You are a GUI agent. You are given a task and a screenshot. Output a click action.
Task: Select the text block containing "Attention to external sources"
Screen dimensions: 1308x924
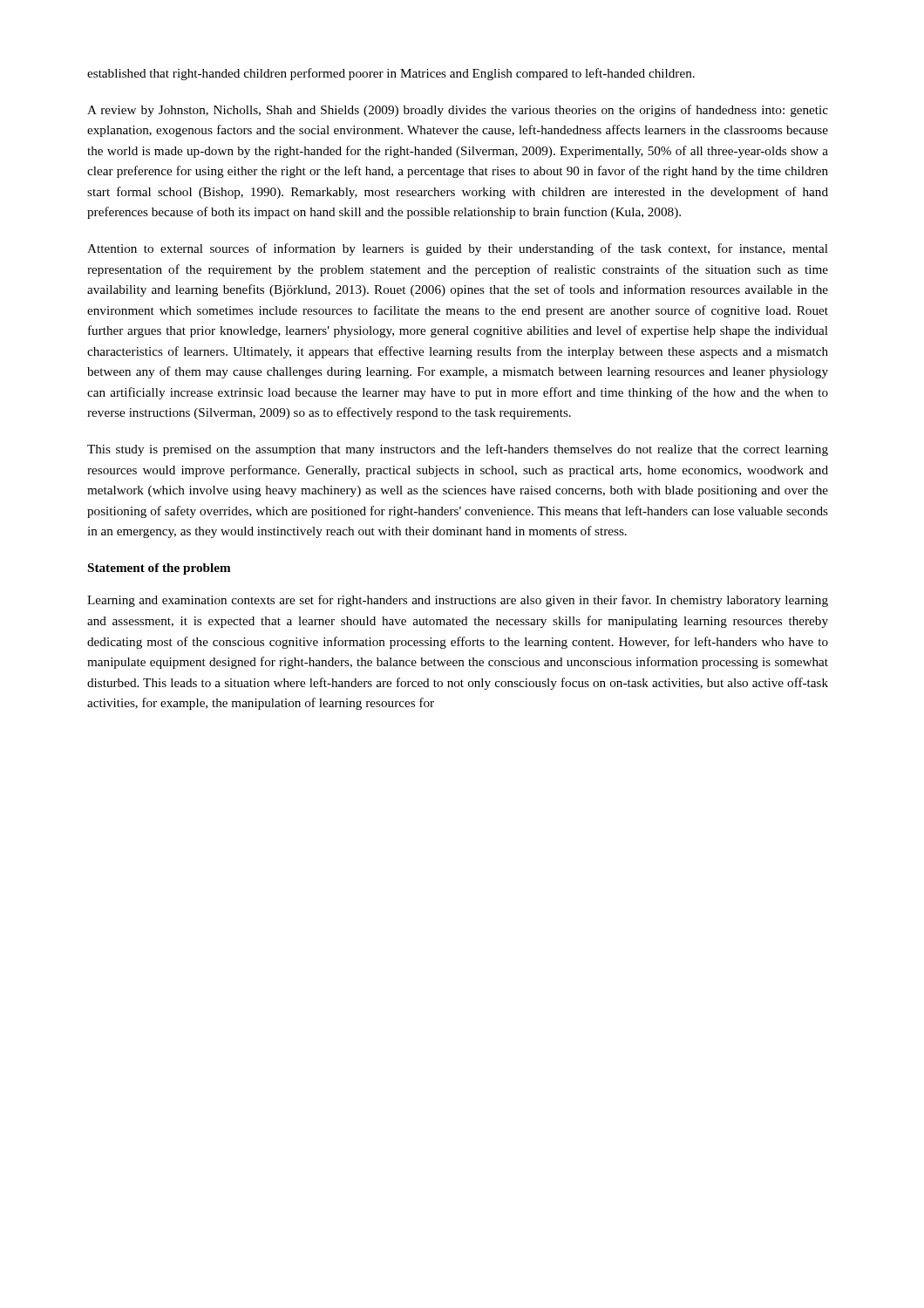[x=458, y=330]
